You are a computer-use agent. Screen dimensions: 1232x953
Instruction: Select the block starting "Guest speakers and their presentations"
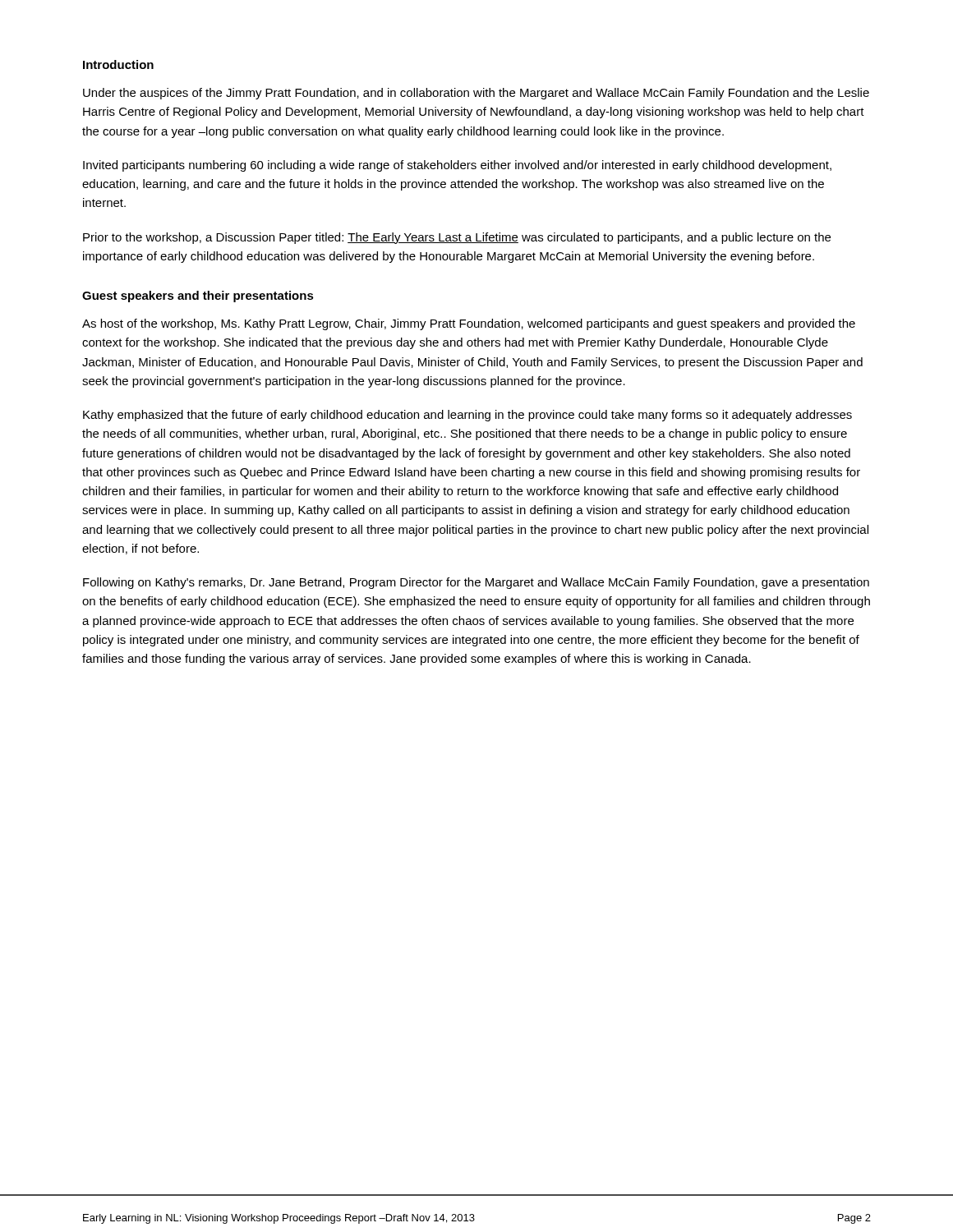pyautogui.click(x=198, y=295)
